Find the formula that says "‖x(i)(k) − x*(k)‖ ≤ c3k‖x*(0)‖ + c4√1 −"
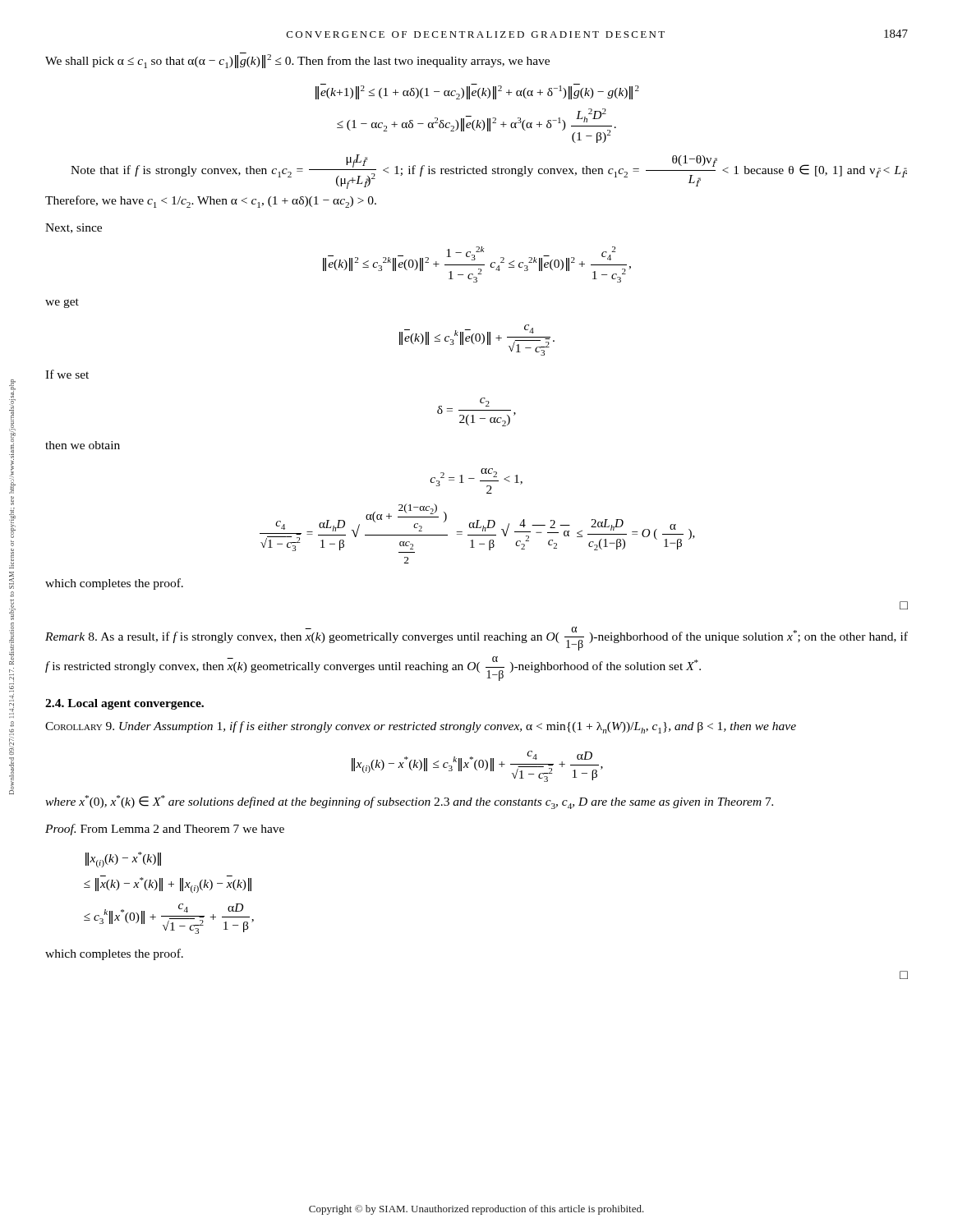 pos(476,765)
